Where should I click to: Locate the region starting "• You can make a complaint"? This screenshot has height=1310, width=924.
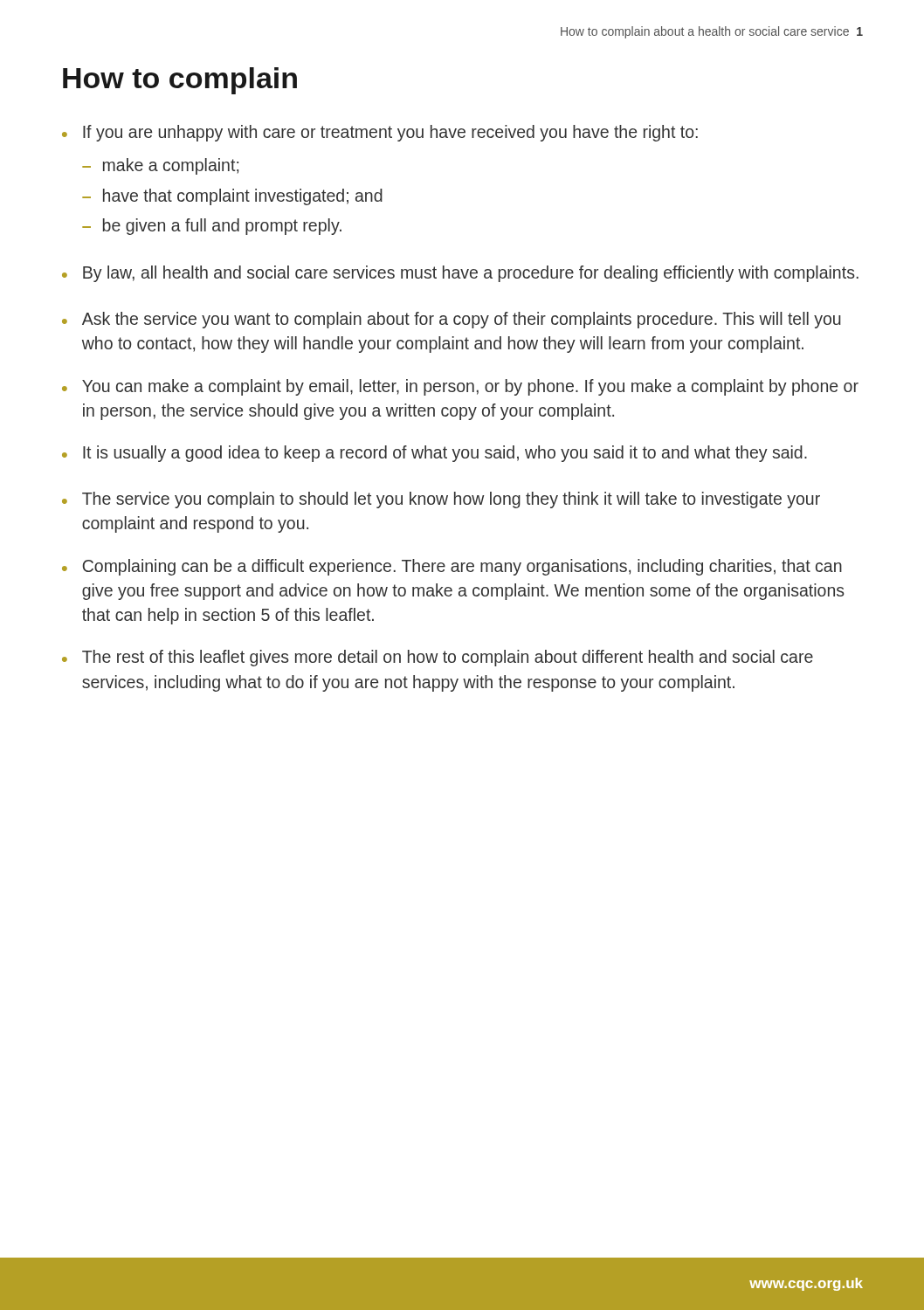click(462, 398)
